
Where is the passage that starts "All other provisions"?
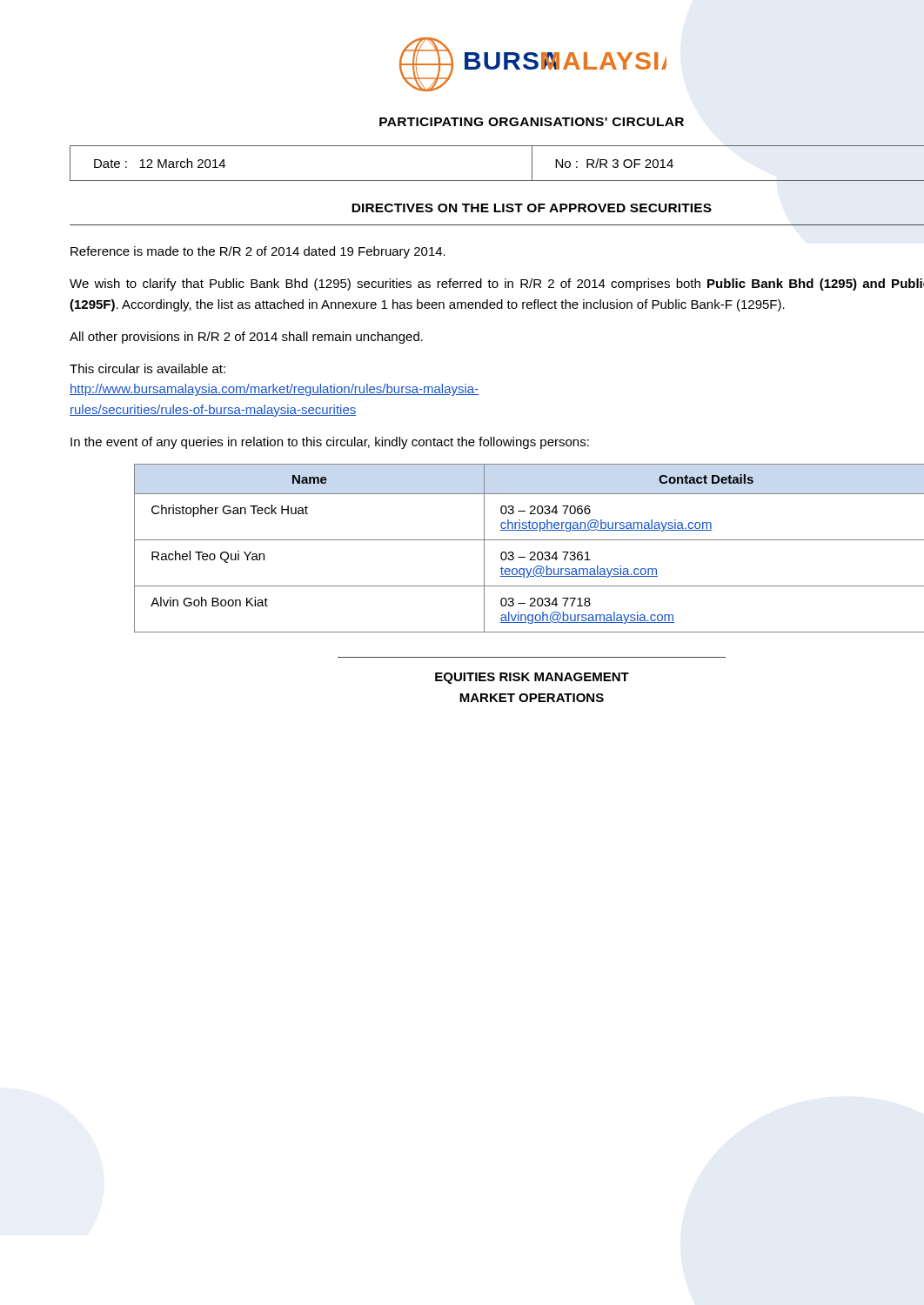pos(247,336)
